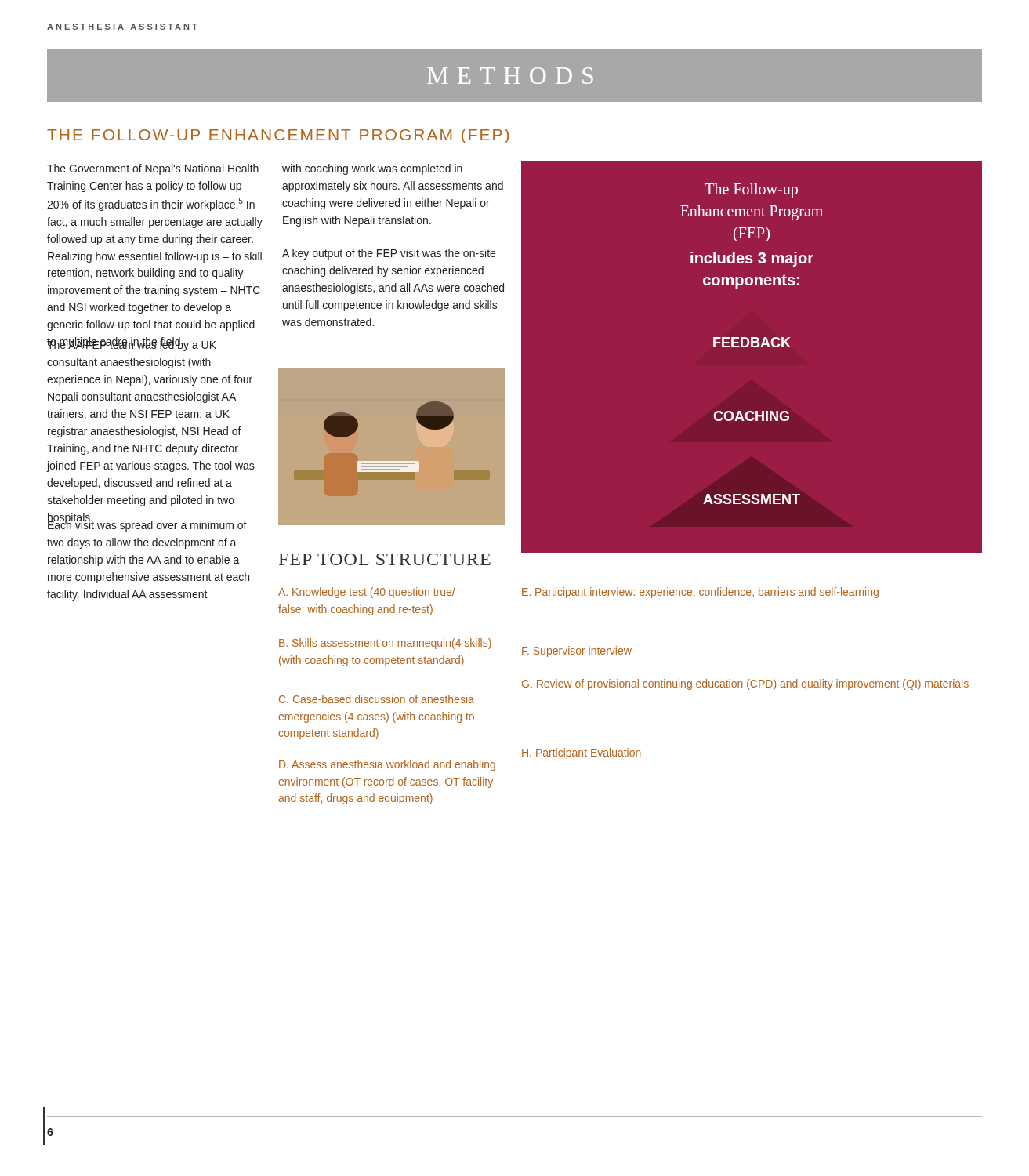Point to the block beginning "G. Review of provisional continuing education (CPD)"
1029x1176 pixels.
tap(745, 684)
